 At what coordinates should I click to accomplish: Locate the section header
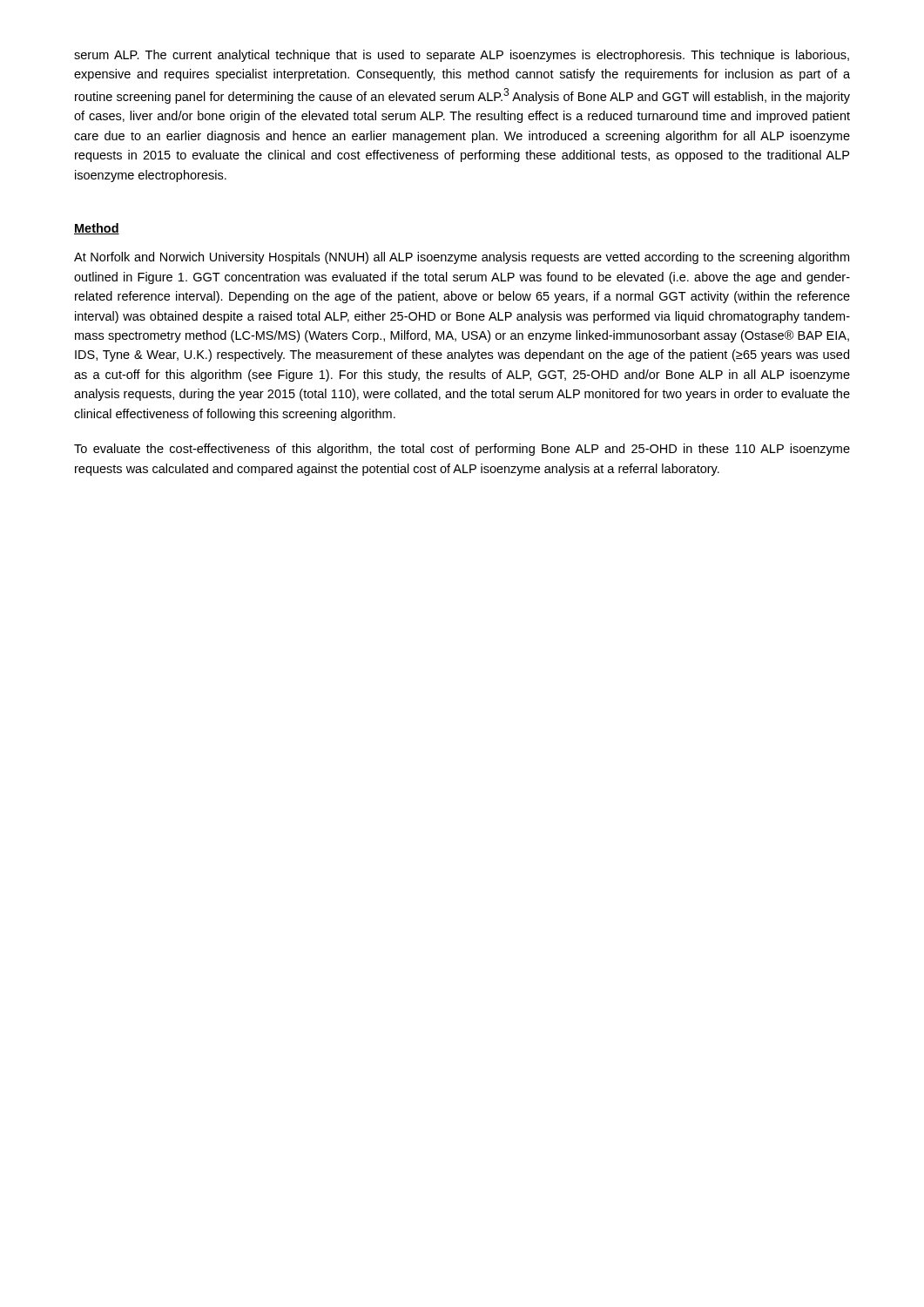click(x=96, y=228)
